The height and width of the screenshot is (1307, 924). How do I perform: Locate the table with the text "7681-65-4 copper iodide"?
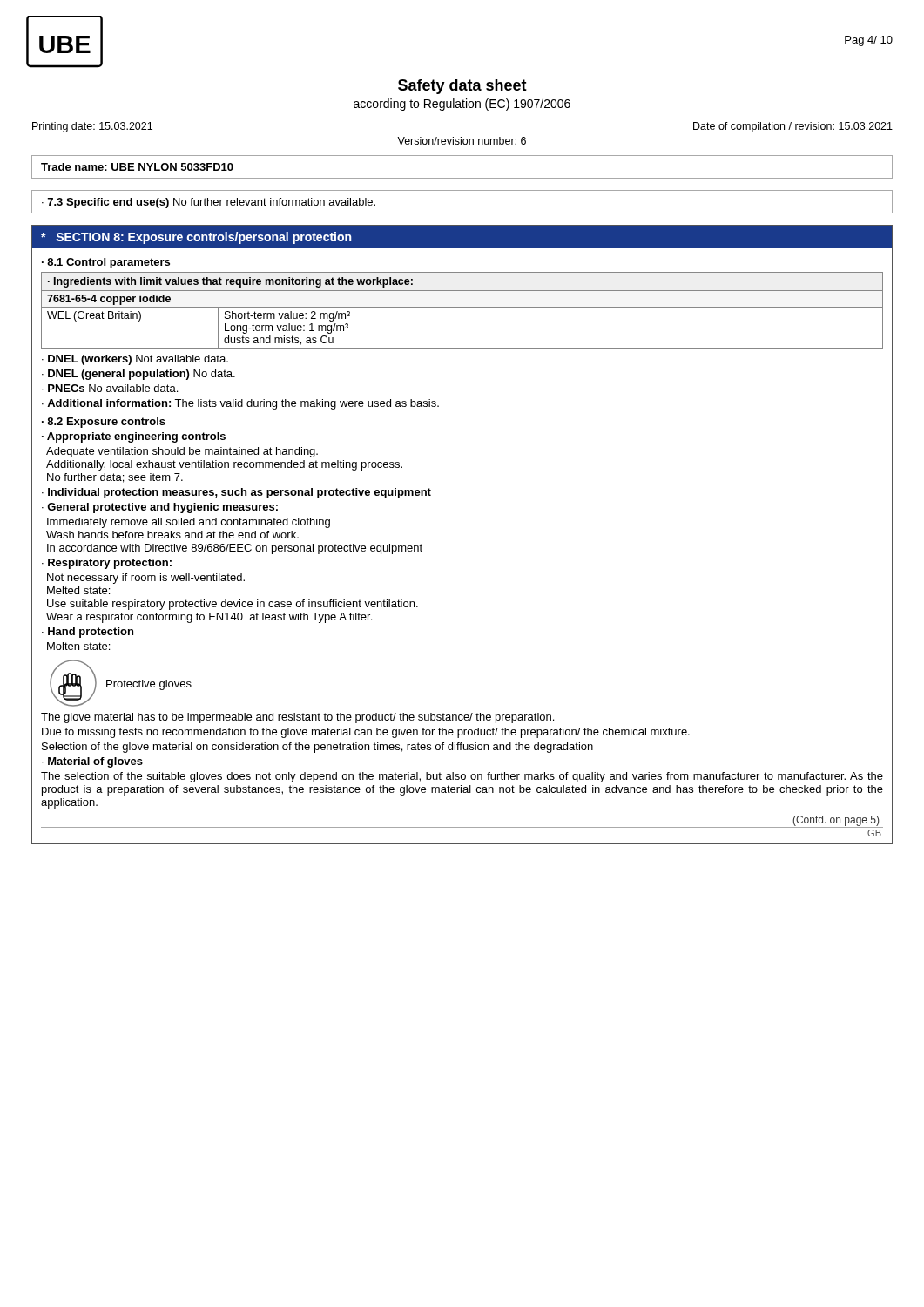462,310
